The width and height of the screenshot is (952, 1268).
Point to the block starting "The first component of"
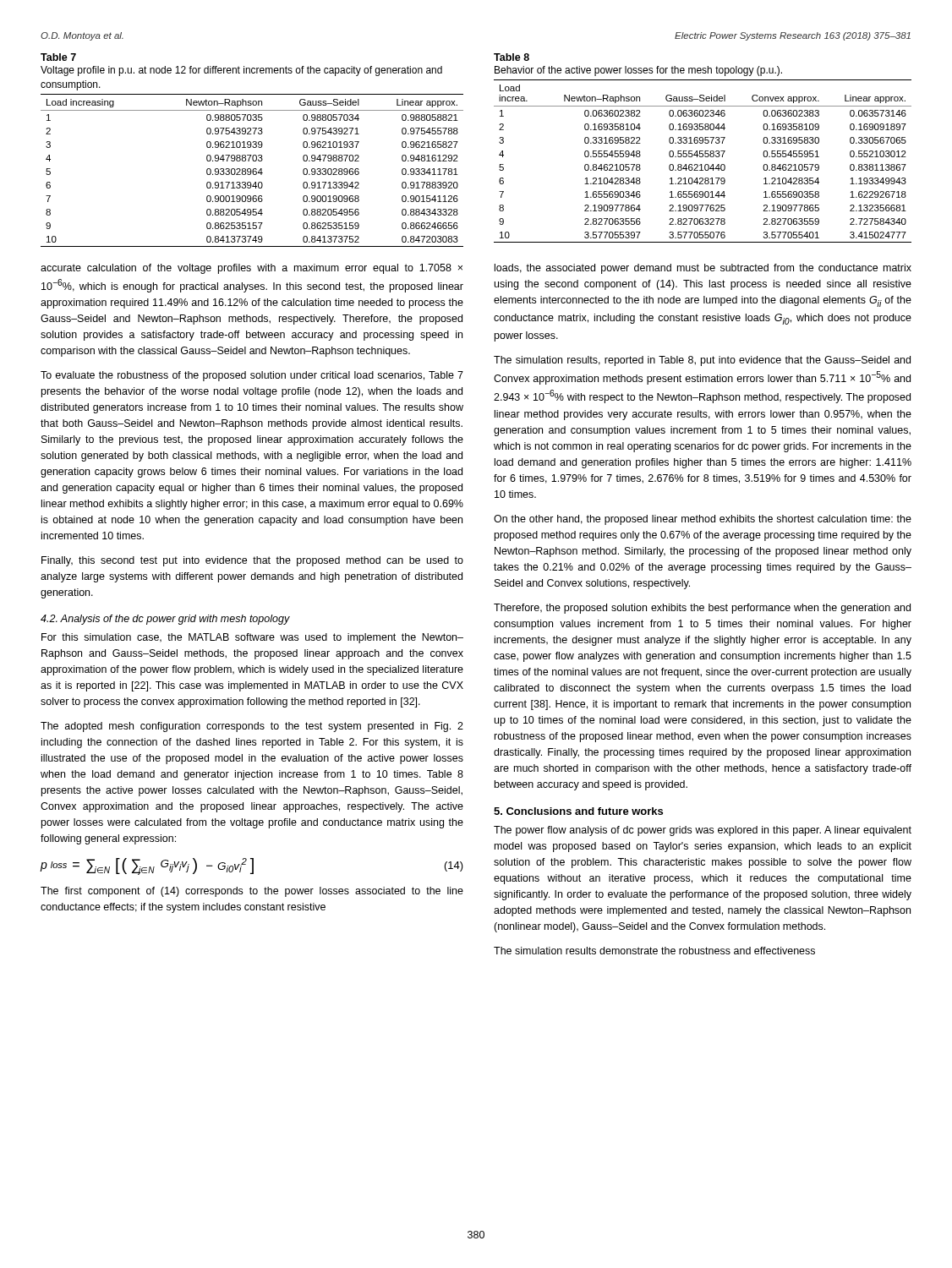click(252, 899)
